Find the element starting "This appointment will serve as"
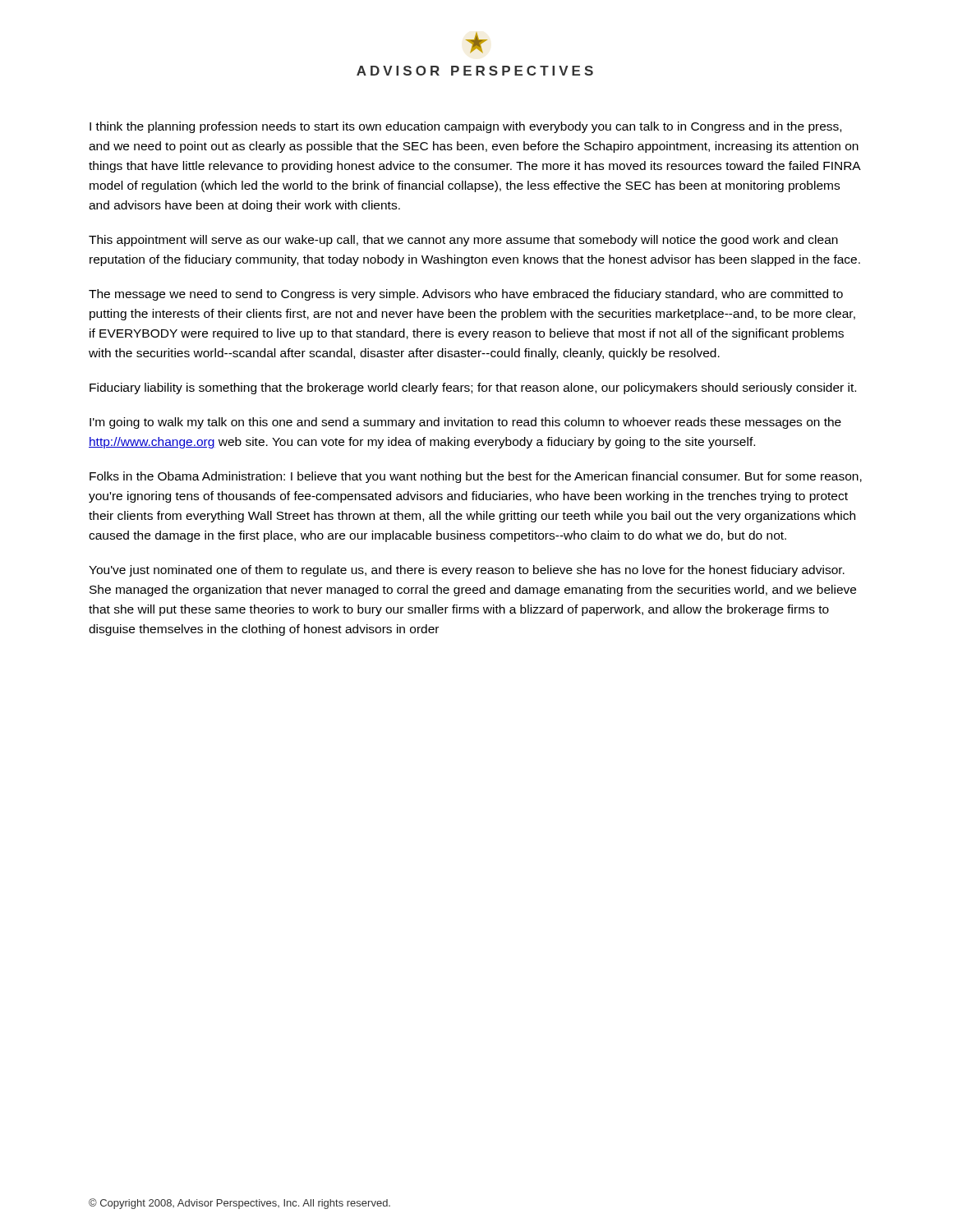 [x=475, y=249]
